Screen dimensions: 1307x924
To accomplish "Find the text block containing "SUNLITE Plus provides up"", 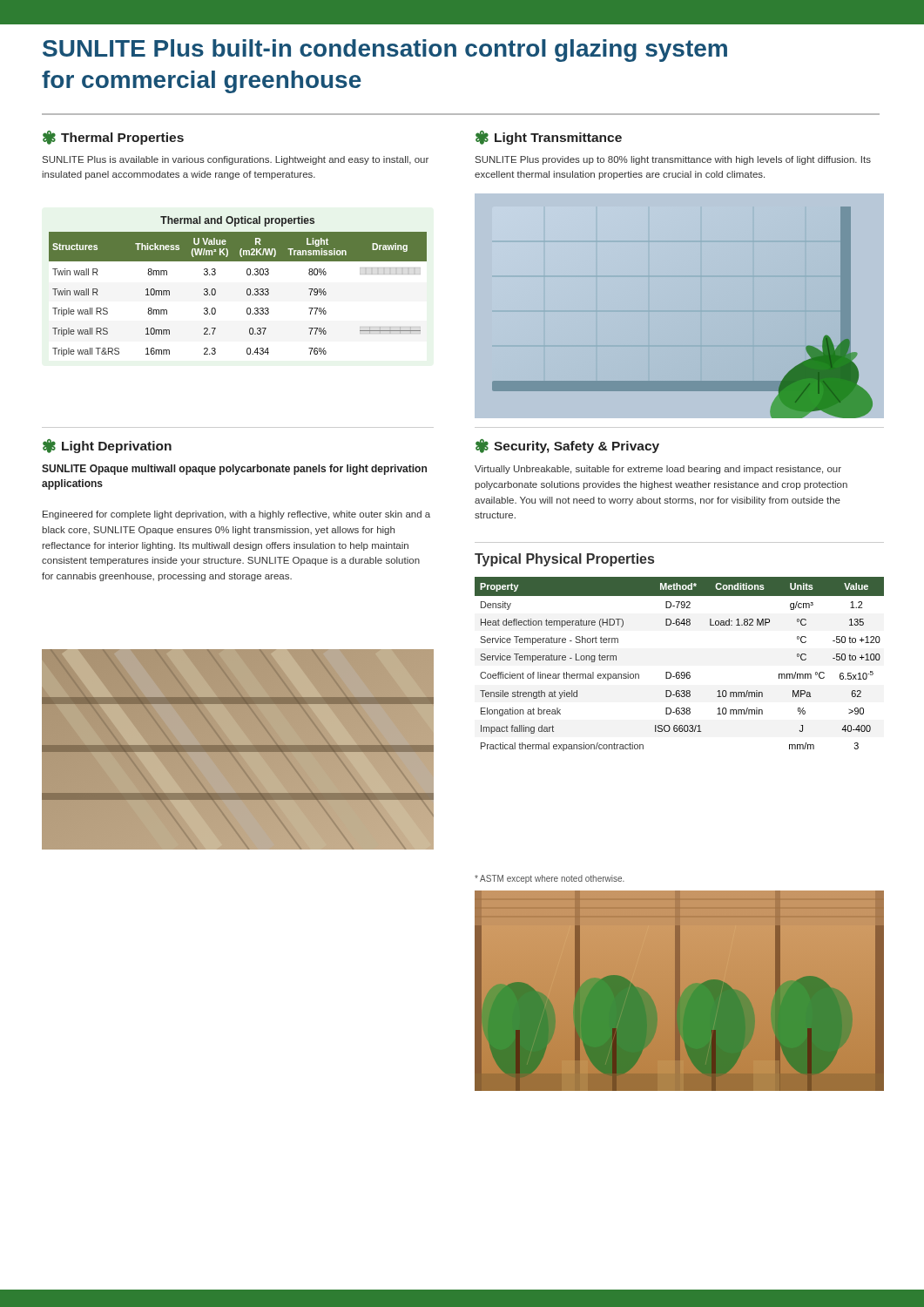I will coord(673,167).
